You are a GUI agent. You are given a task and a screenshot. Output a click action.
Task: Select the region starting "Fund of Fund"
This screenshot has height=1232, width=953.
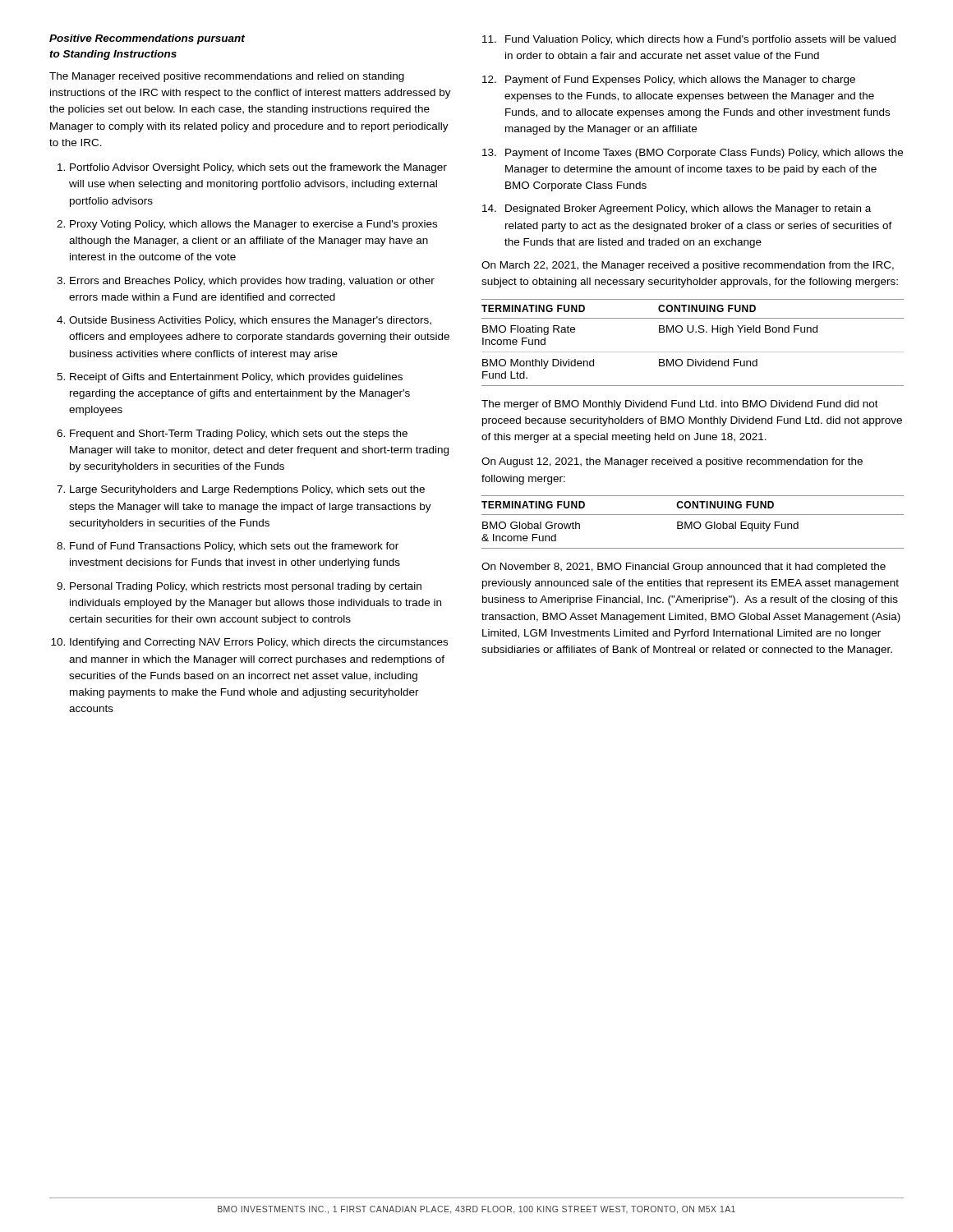point(235,554)
